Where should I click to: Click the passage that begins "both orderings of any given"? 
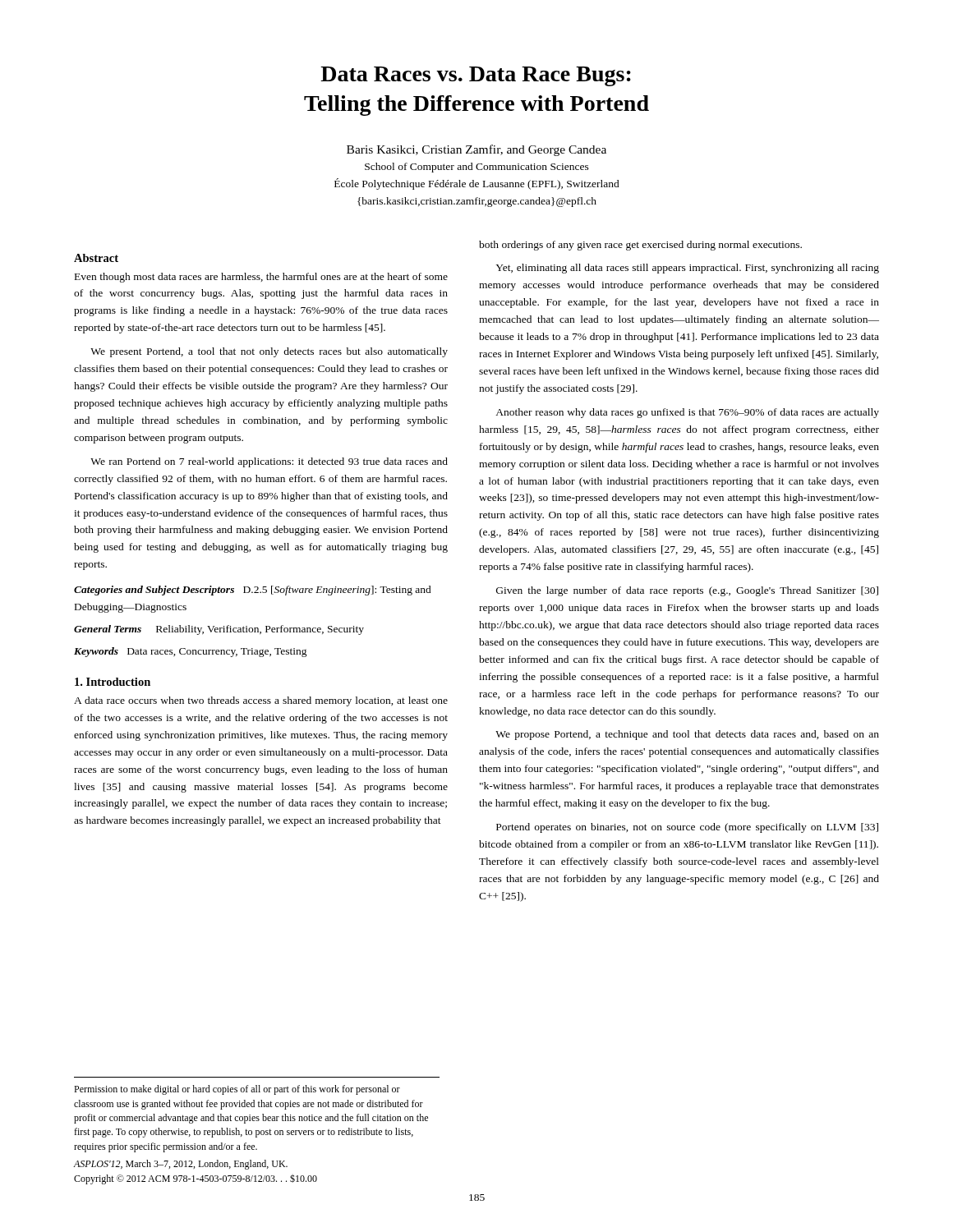click(679, 570)
